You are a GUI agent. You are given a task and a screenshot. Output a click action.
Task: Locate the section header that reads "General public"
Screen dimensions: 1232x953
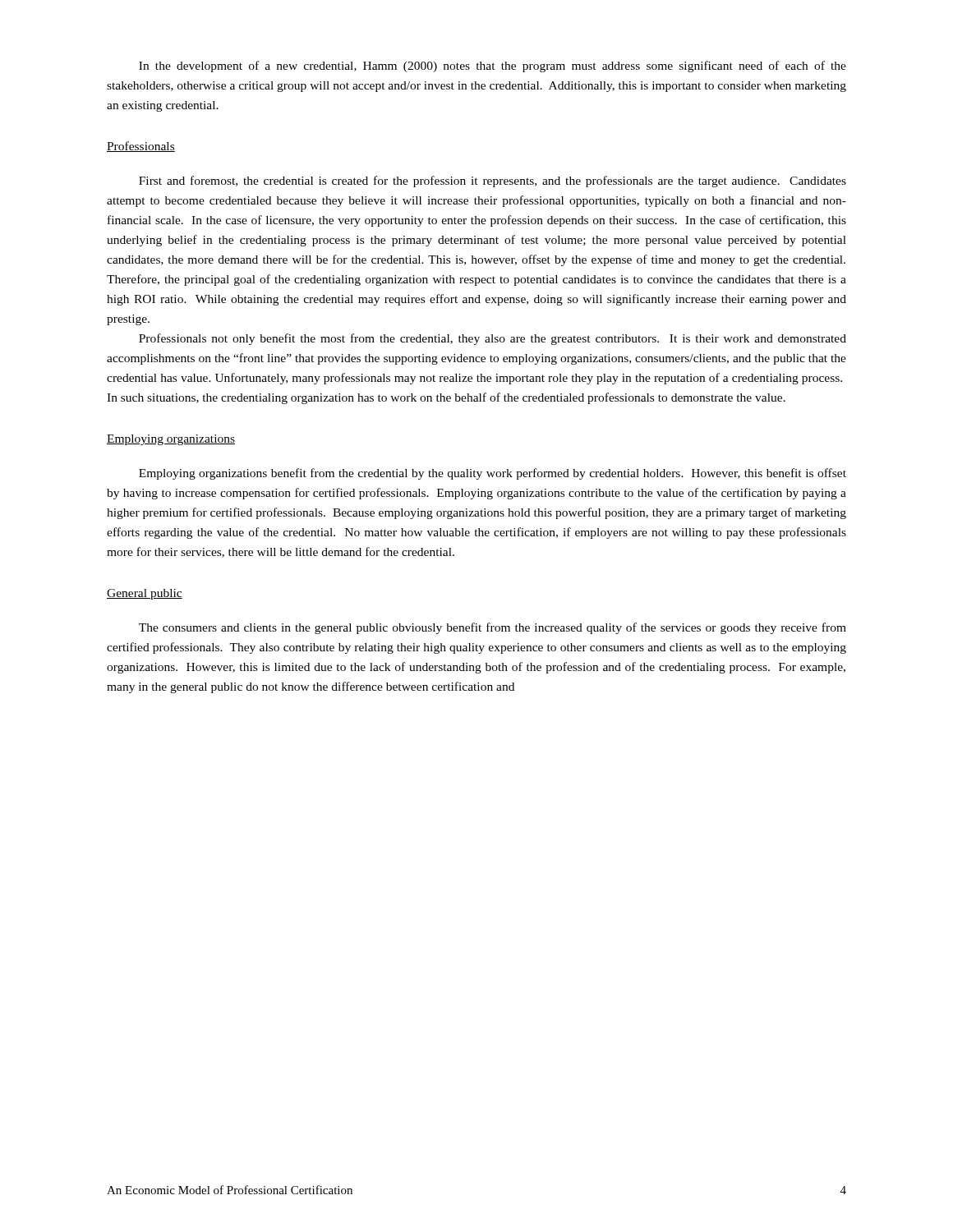click(x=145, y=594)
